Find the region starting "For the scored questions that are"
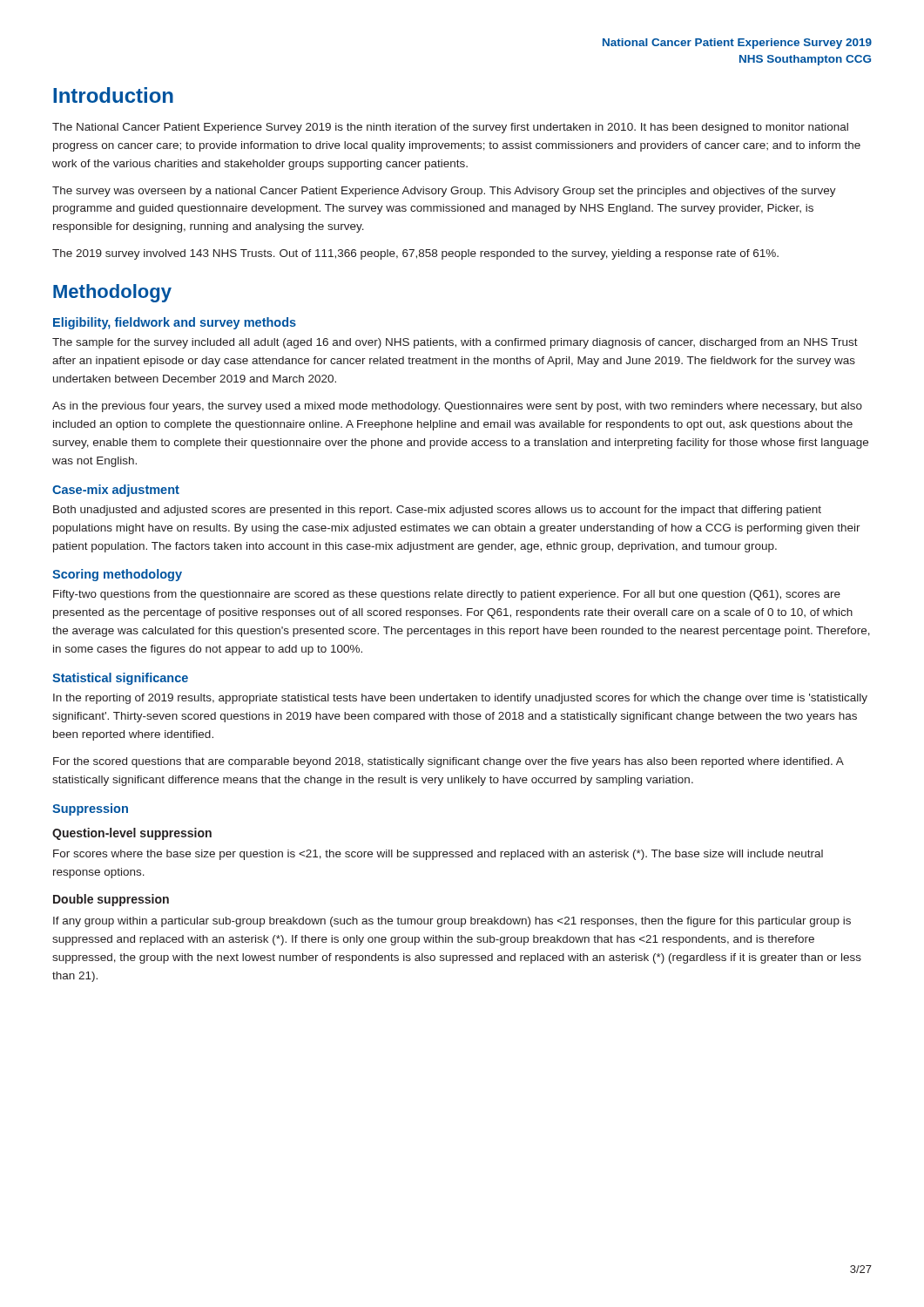 tap(448, 770)
